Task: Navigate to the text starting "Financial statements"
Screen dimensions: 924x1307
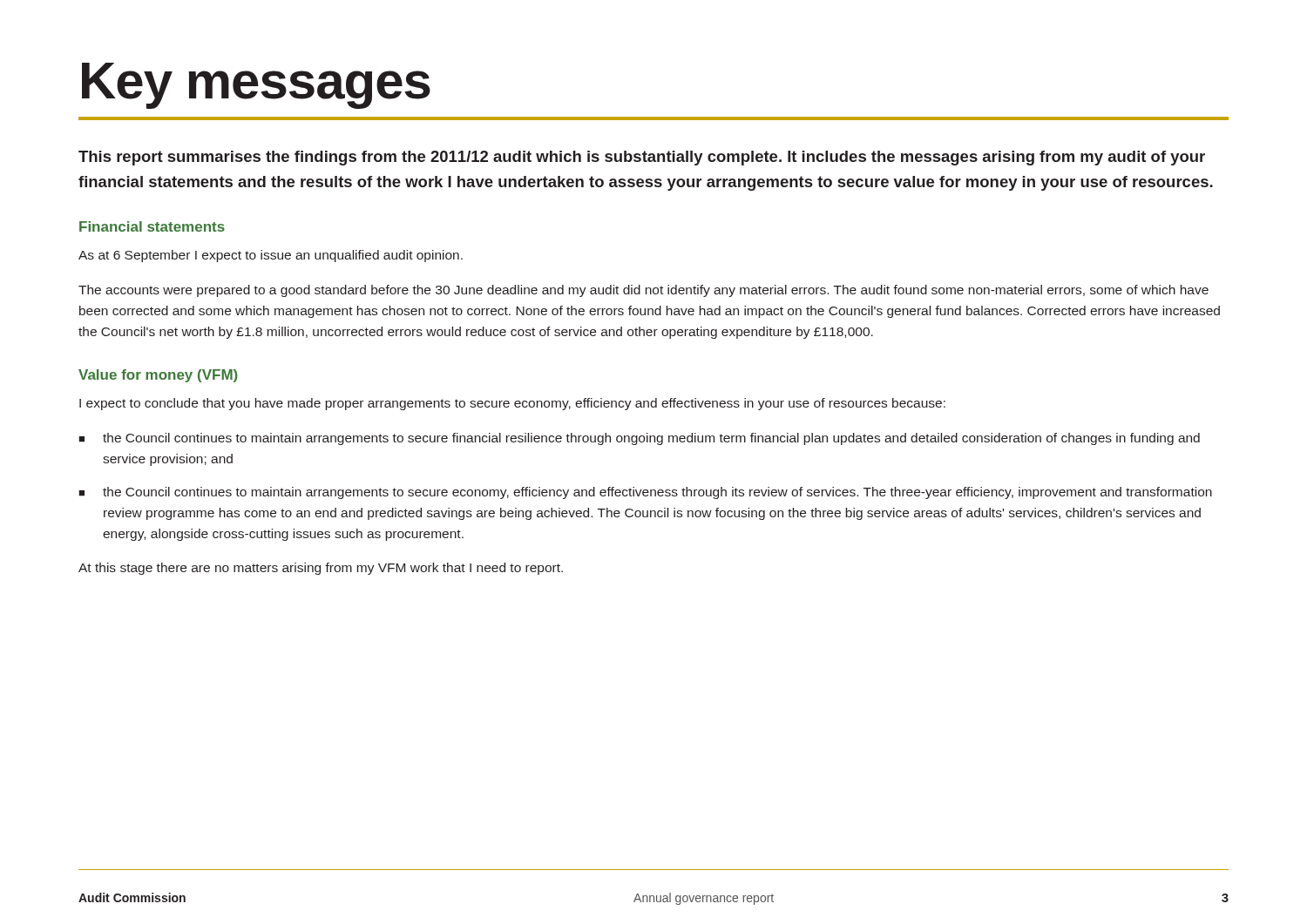Action: (152, 227)
